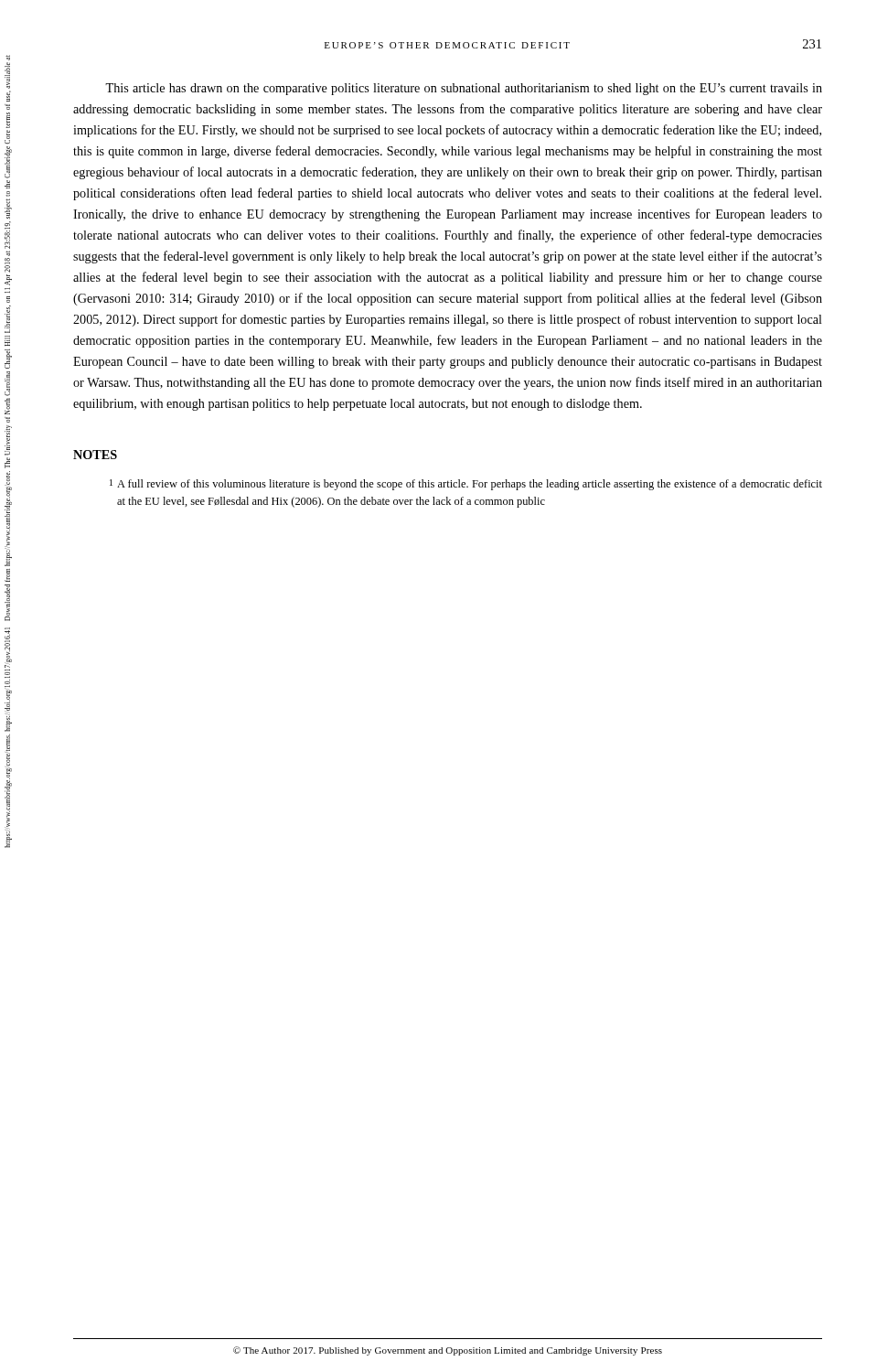
Task: Locate the footnote that says "1 A full review of this"
Action: coord(448,493)
